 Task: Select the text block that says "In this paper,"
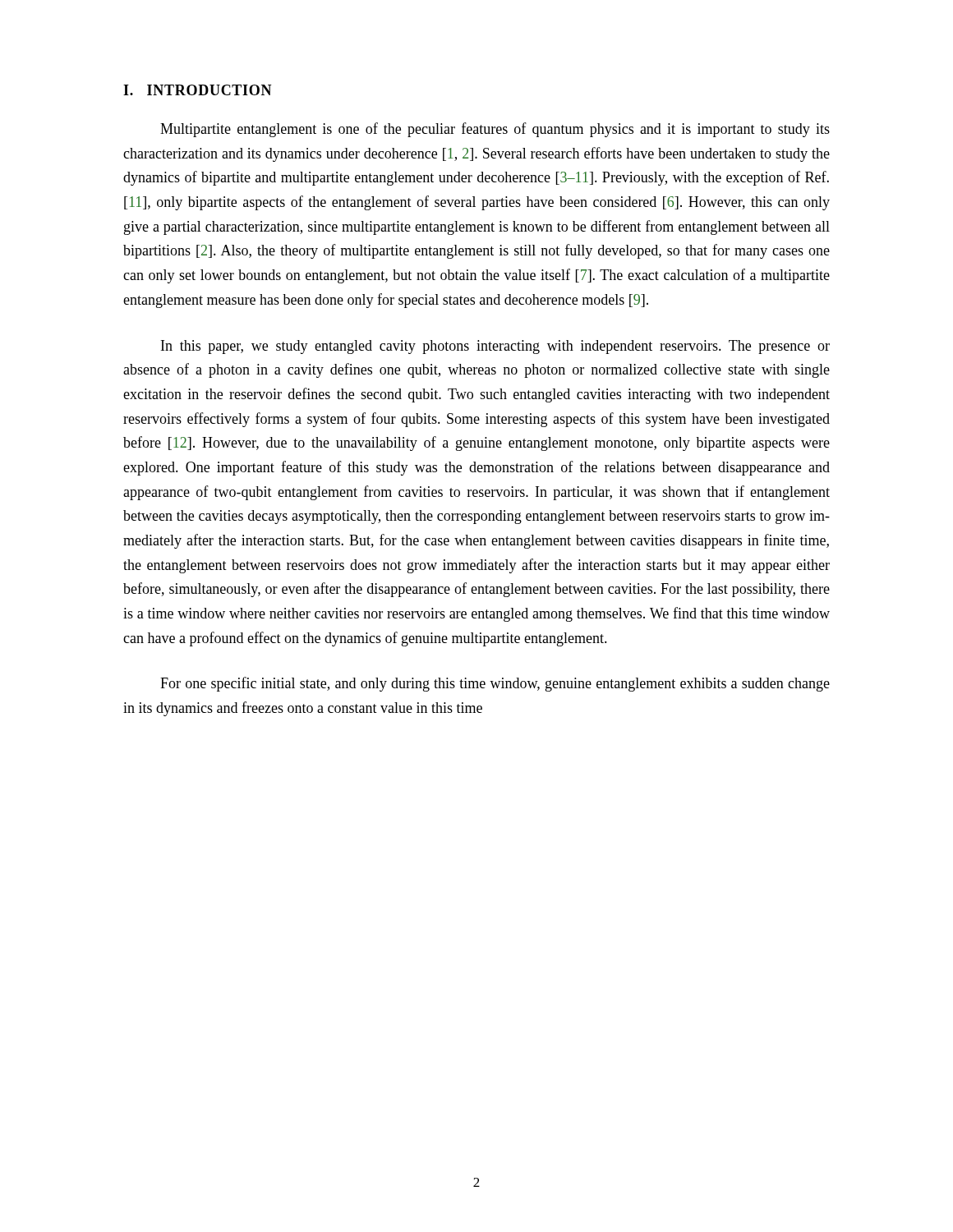tap(476, 492)
